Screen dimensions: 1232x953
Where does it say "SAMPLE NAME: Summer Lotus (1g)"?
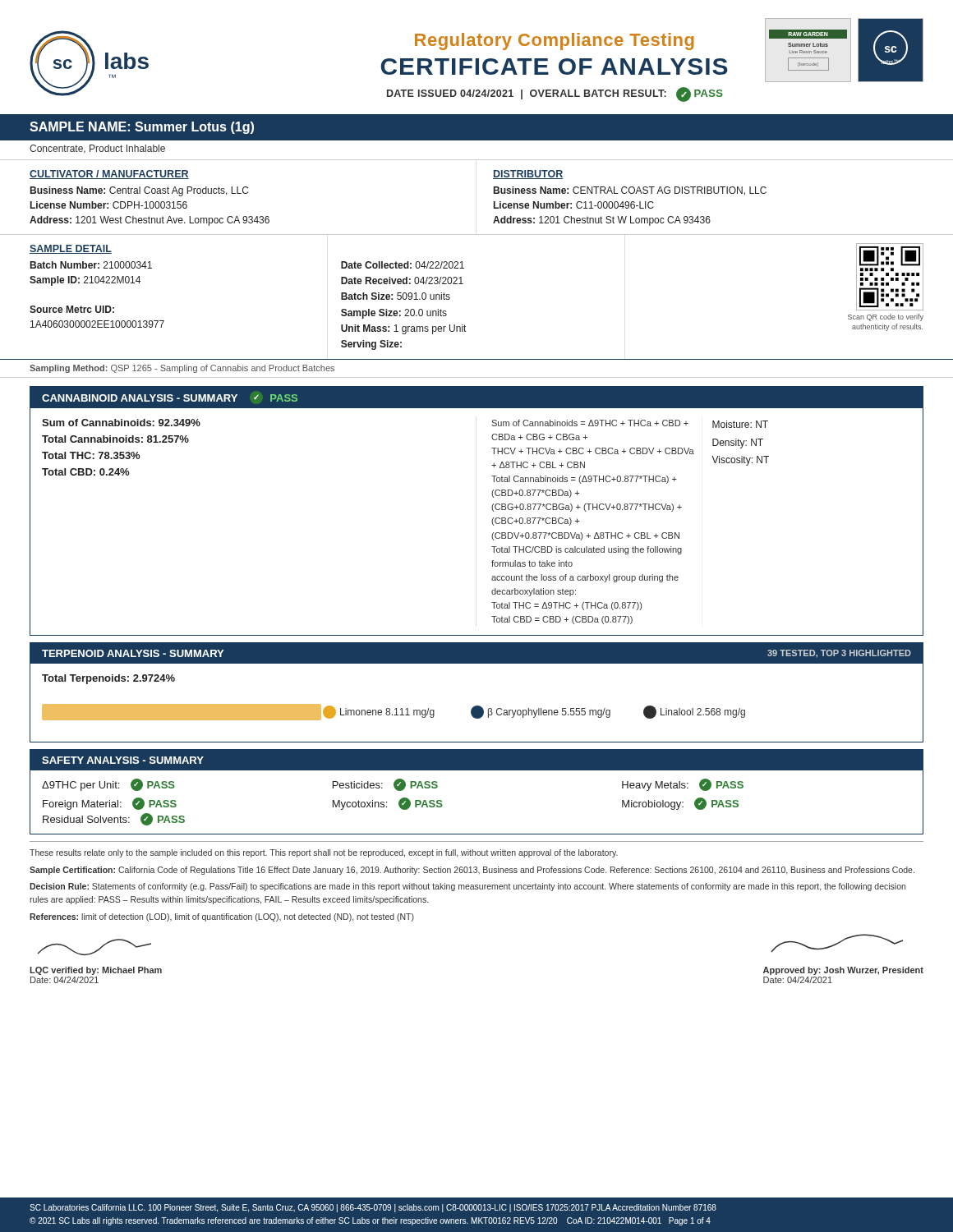(x=142, y=127)
